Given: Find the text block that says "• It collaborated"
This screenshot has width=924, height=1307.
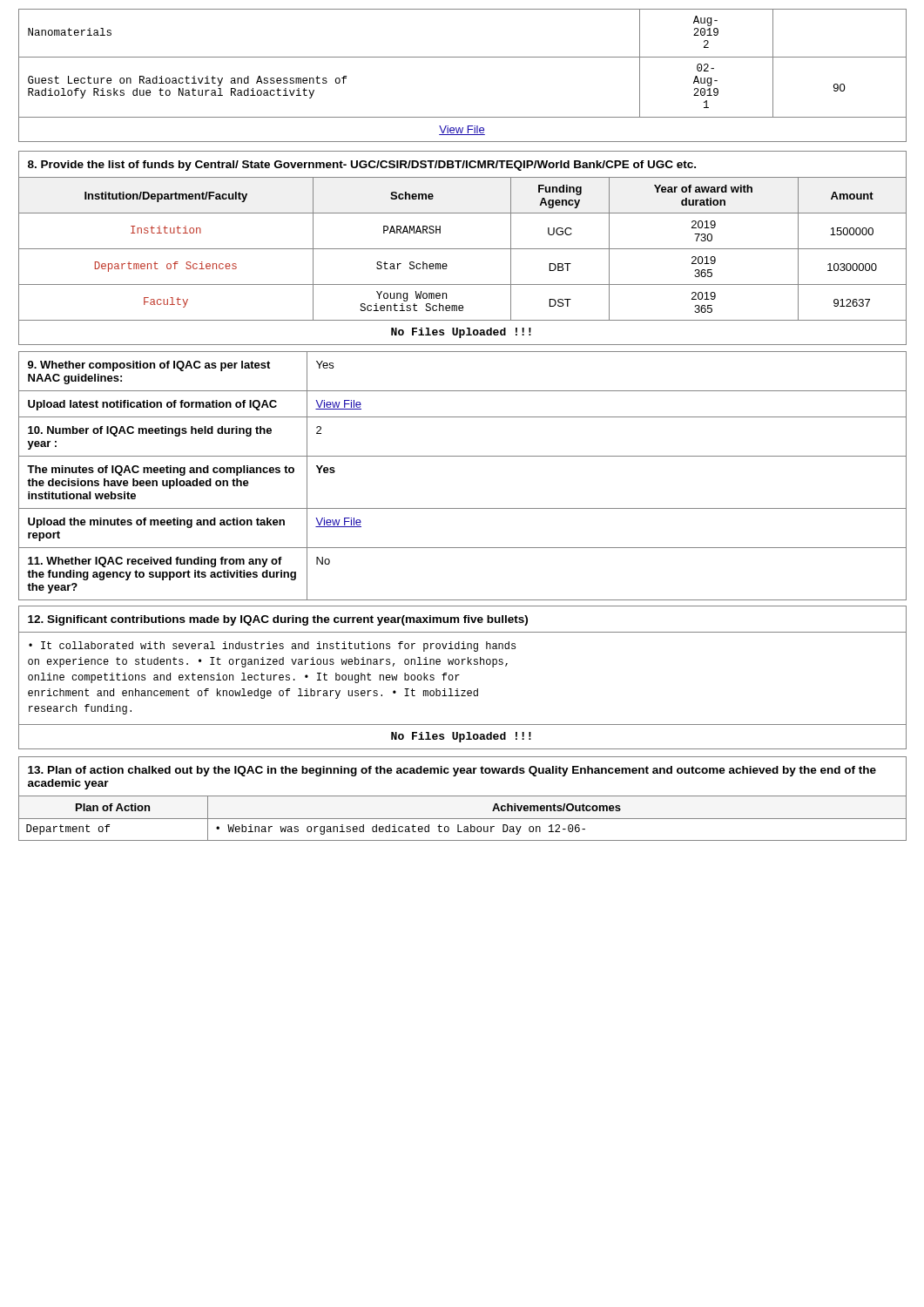Looking at the screenshot, I should point(462,678).
